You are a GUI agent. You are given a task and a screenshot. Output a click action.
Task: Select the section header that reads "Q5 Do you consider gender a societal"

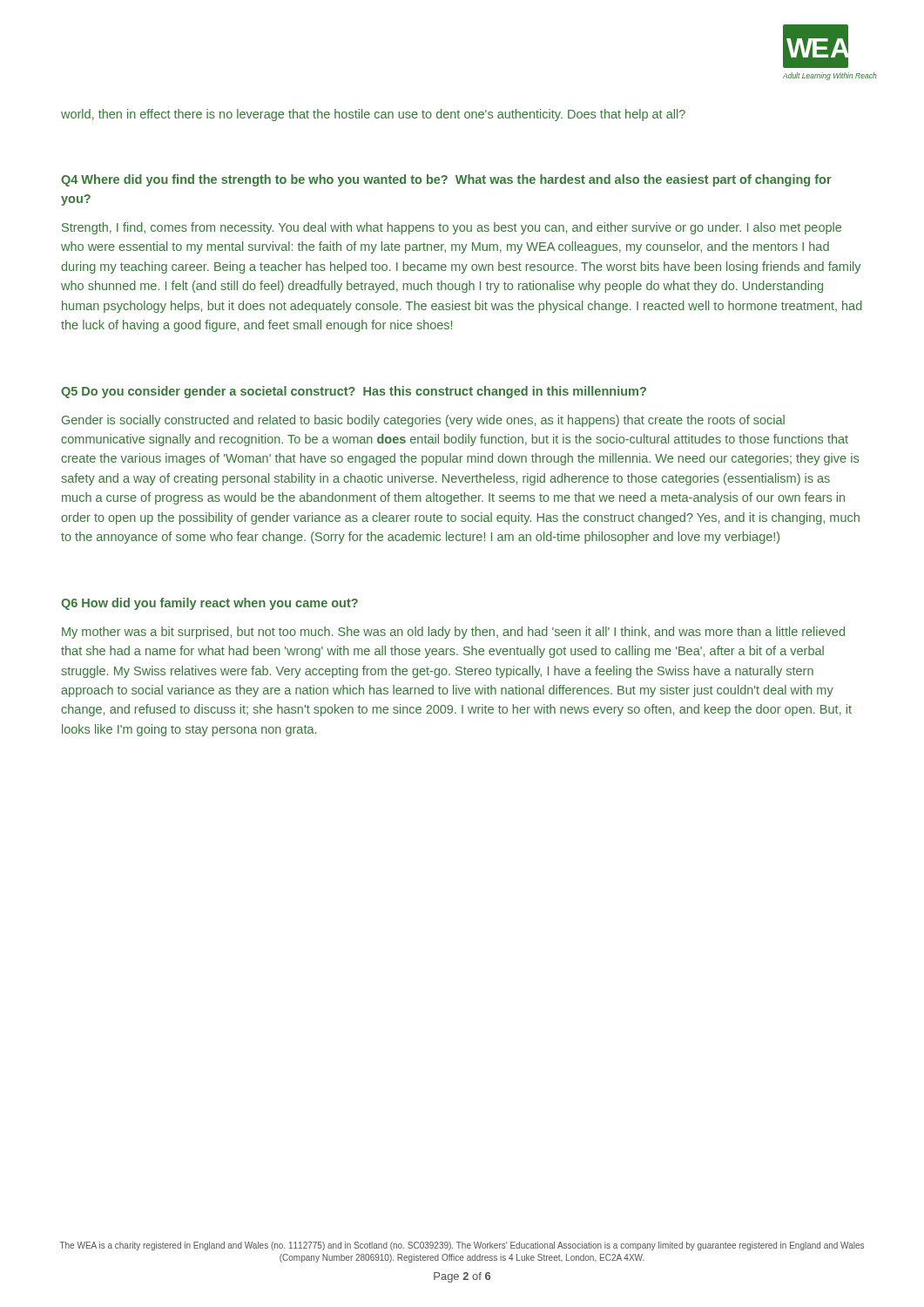pyautogui.click(x=354, y=391)
